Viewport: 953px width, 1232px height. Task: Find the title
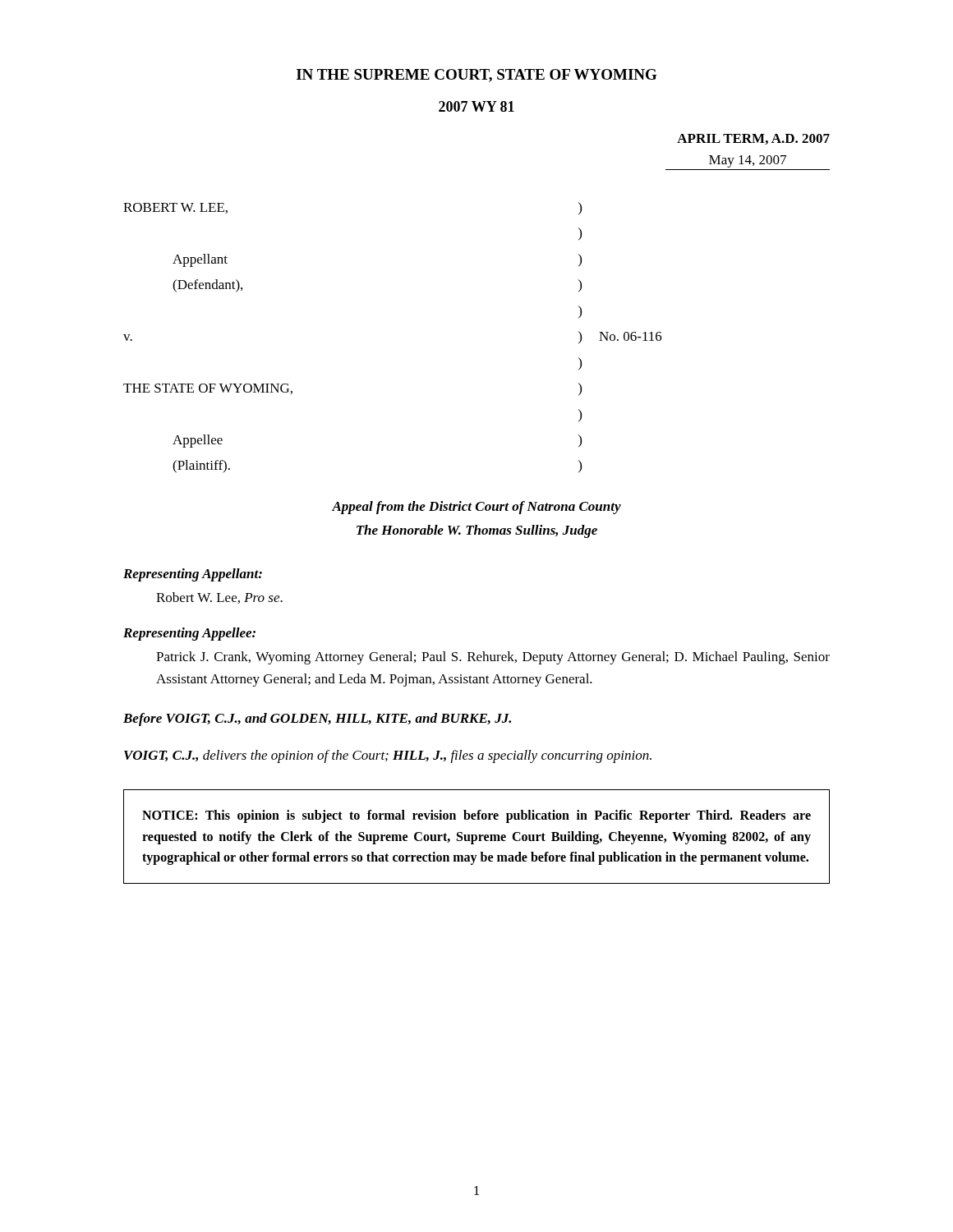pos(476,74)
